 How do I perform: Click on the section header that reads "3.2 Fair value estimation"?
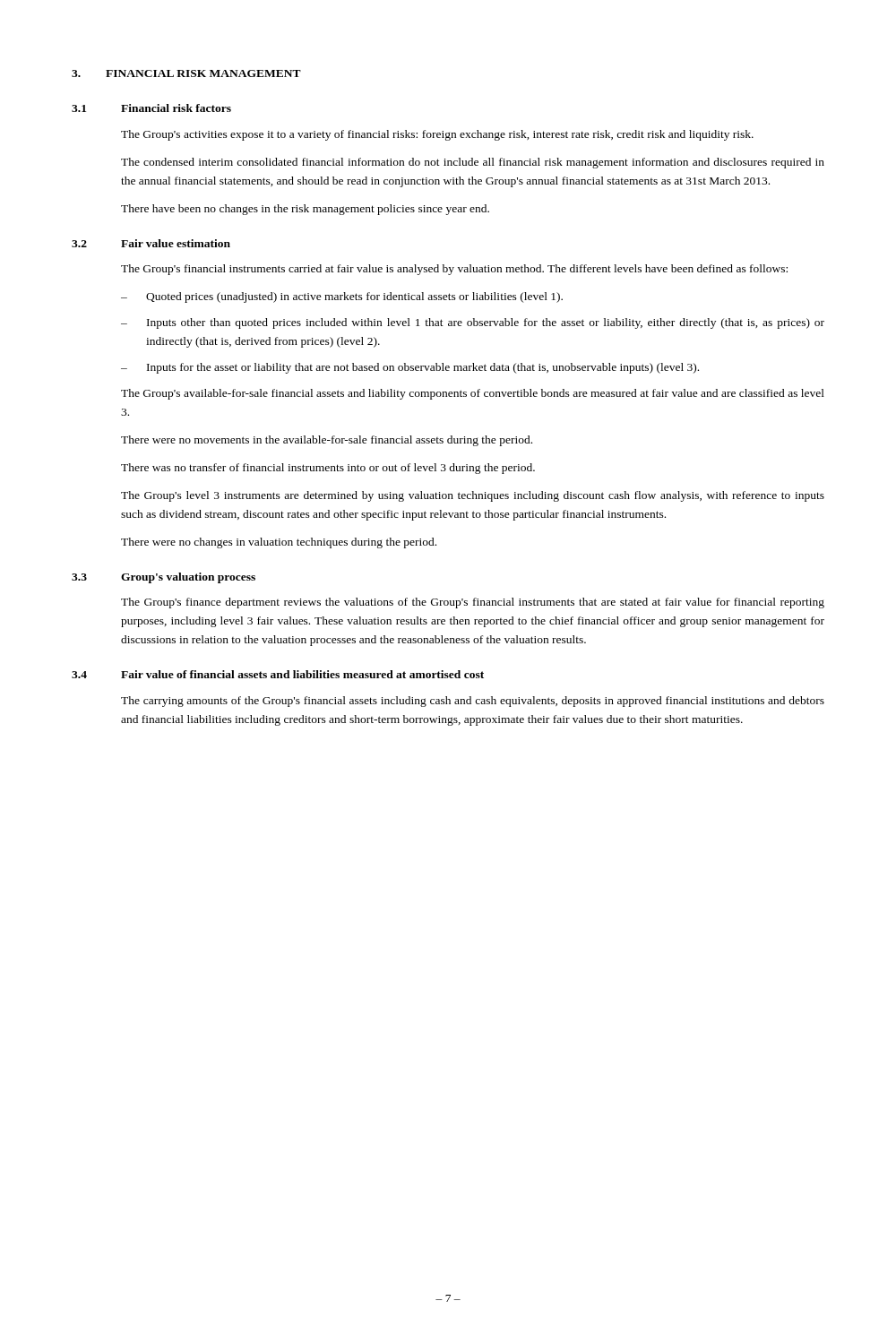point(151,244)
